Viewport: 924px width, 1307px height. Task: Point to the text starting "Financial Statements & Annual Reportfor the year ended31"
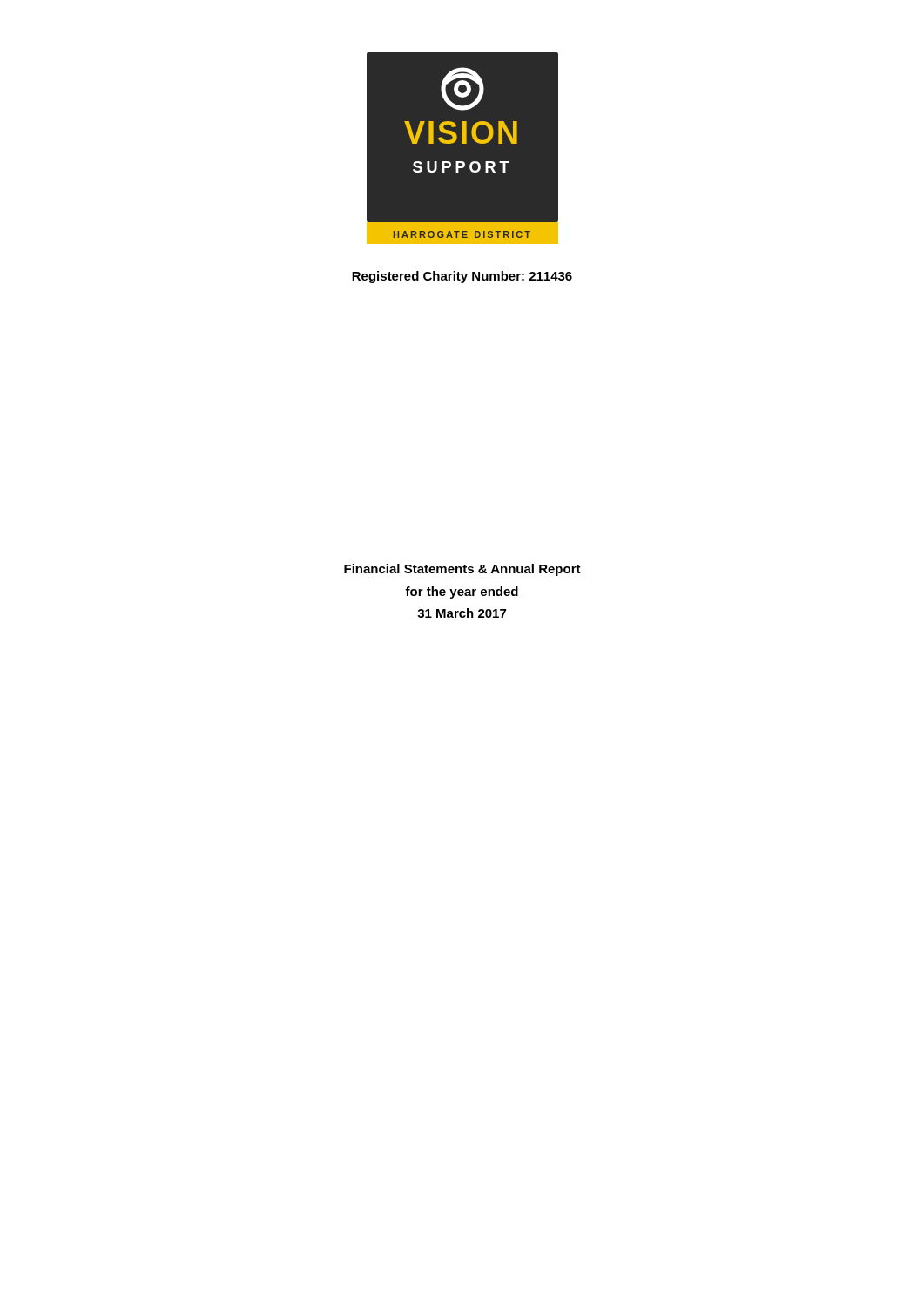462,591
